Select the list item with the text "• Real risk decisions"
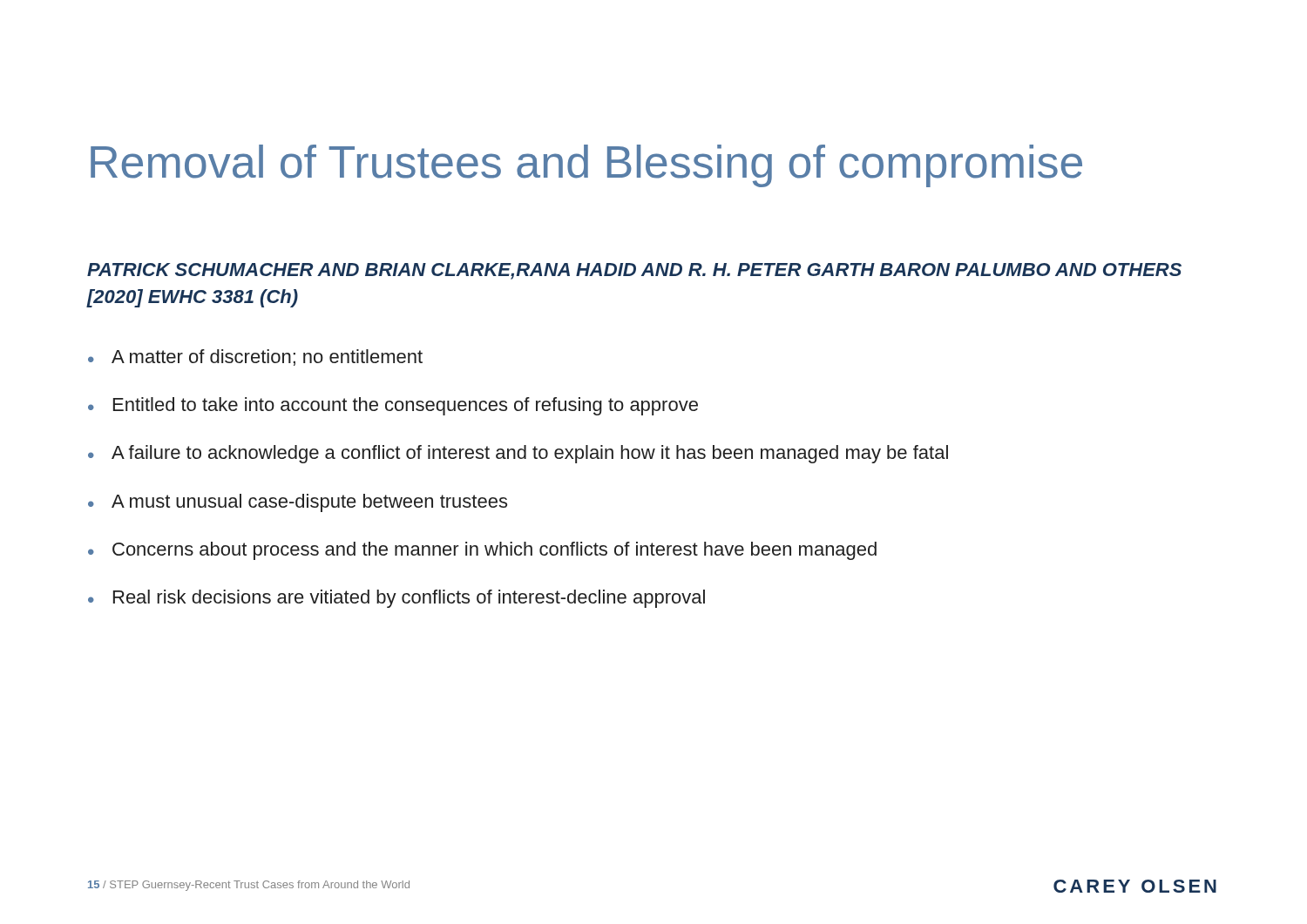This screenshot has width=1307, height=924. pos(645,599)
